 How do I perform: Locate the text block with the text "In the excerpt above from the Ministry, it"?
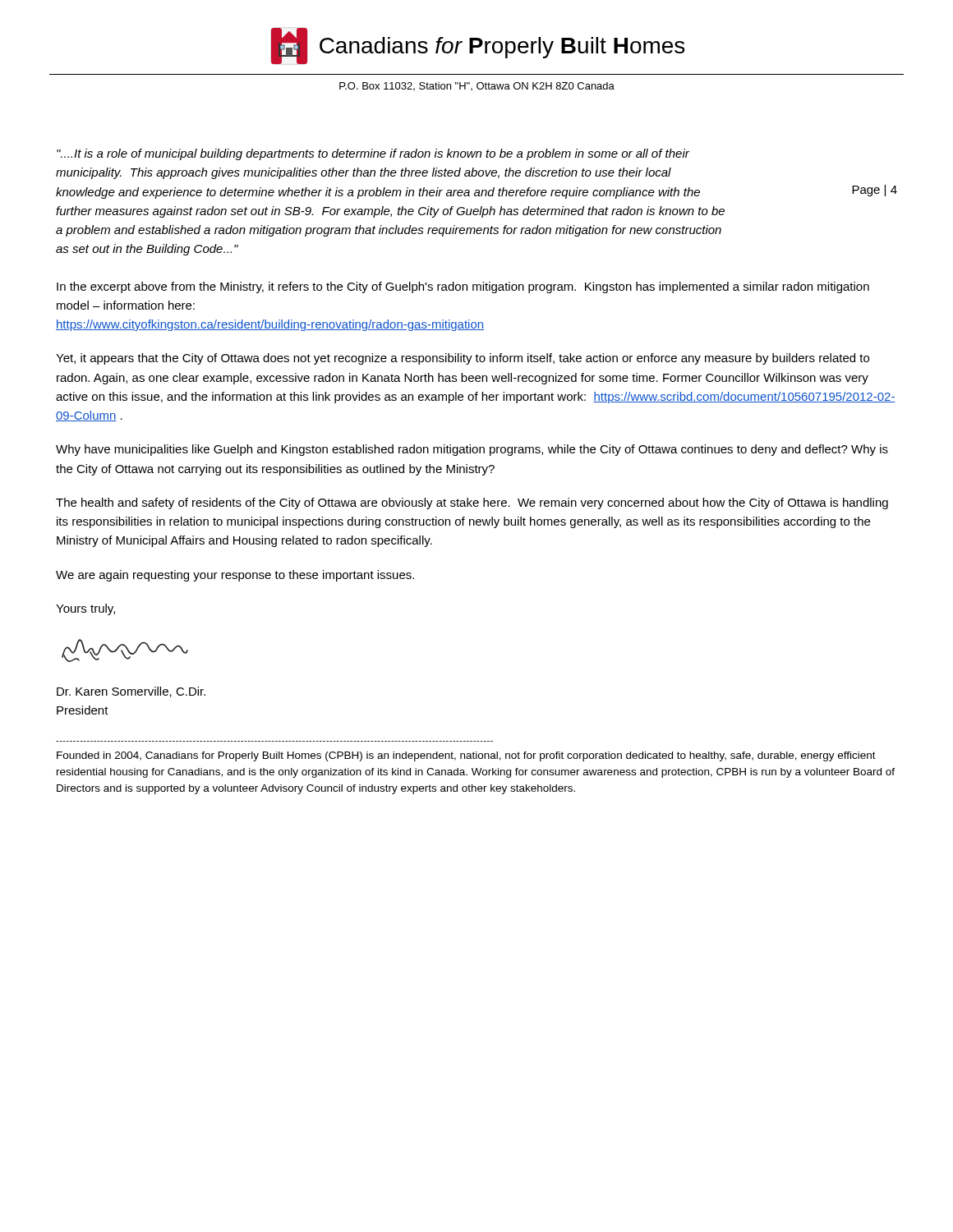(x=463, y=287)
